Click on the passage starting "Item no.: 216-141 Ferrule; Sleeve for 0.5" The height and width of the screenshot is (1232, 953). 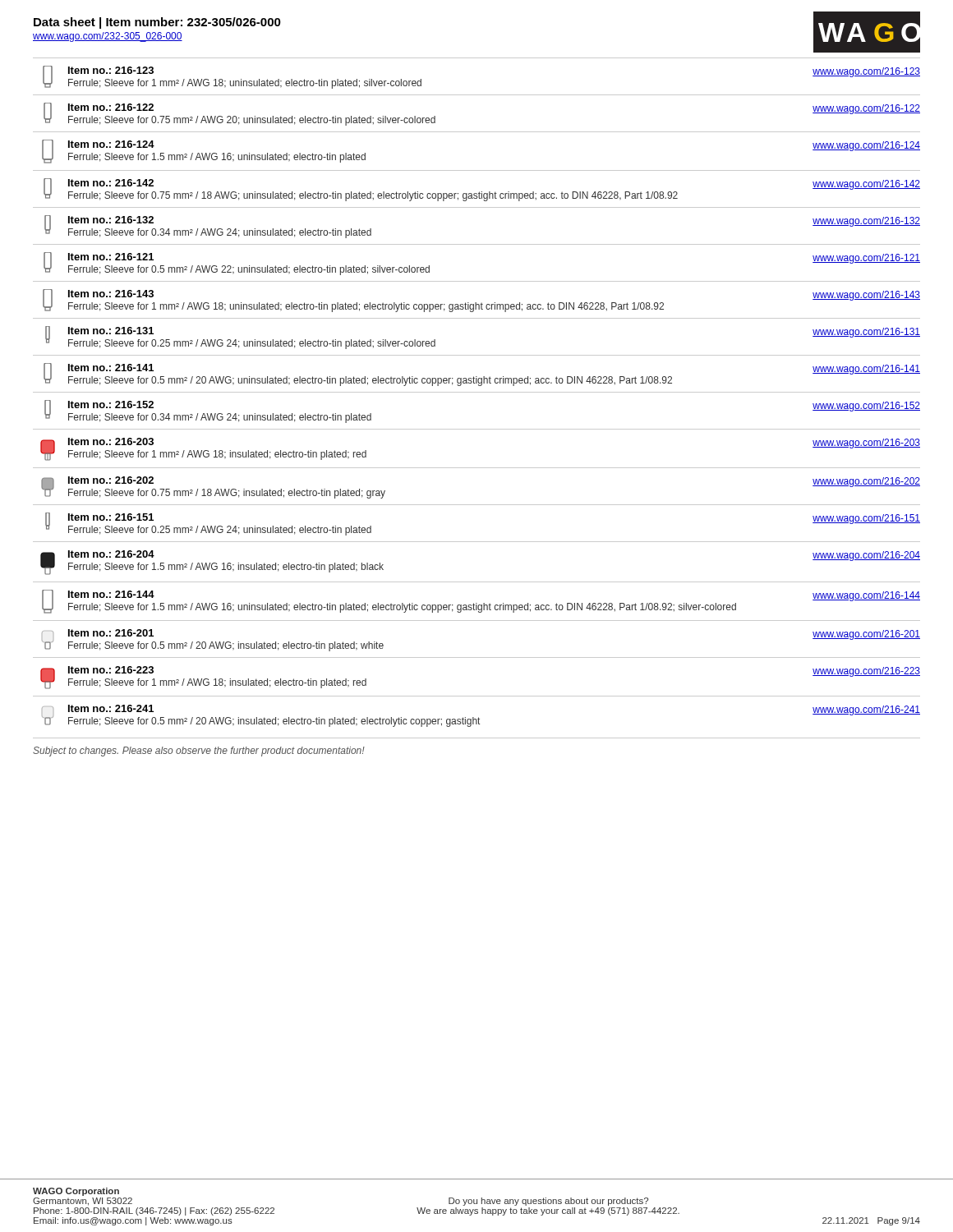coord(476,374)
